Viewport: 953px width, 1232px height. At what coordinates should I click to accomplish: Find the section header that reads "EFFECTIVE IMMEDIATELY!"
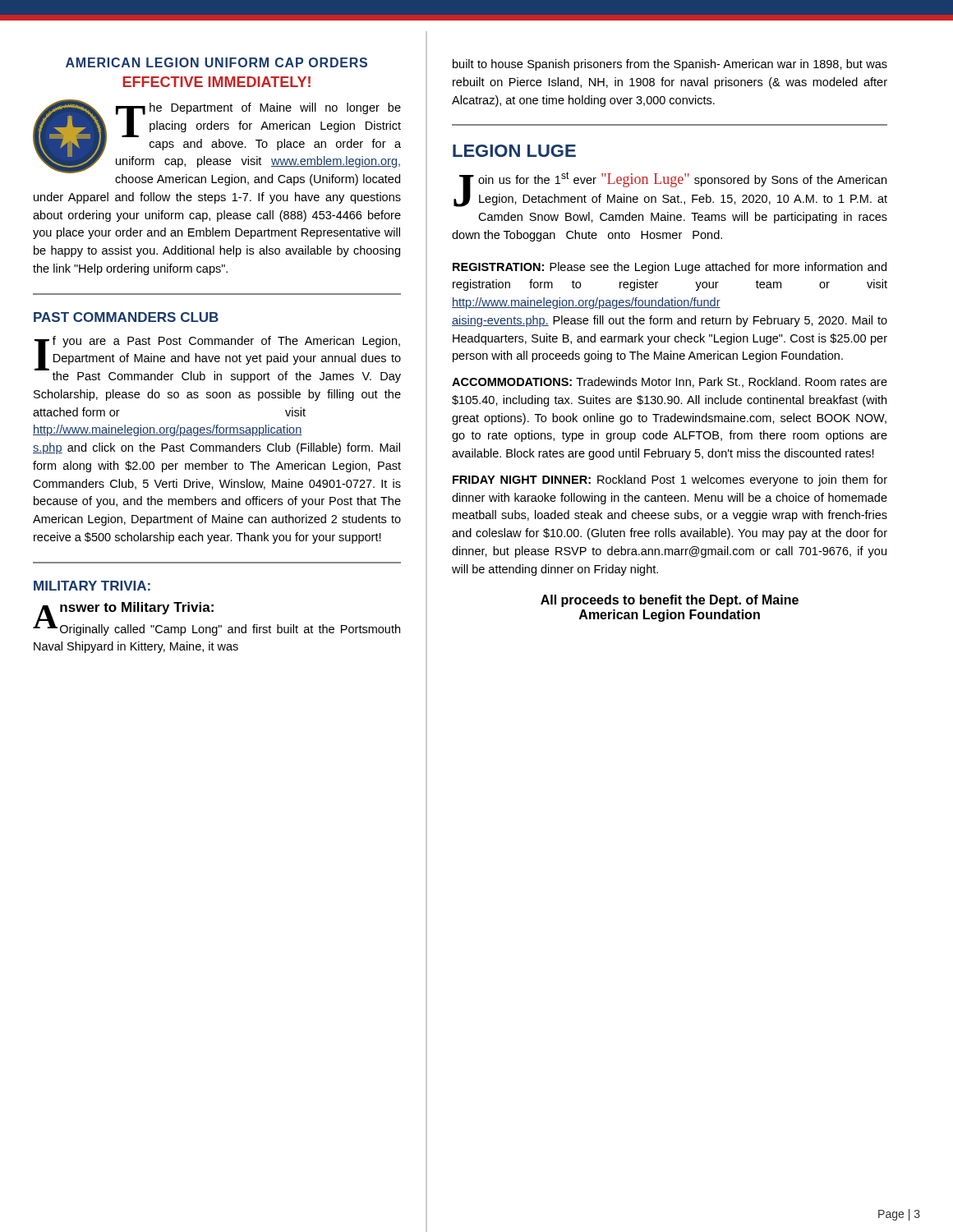coord(217,82)
